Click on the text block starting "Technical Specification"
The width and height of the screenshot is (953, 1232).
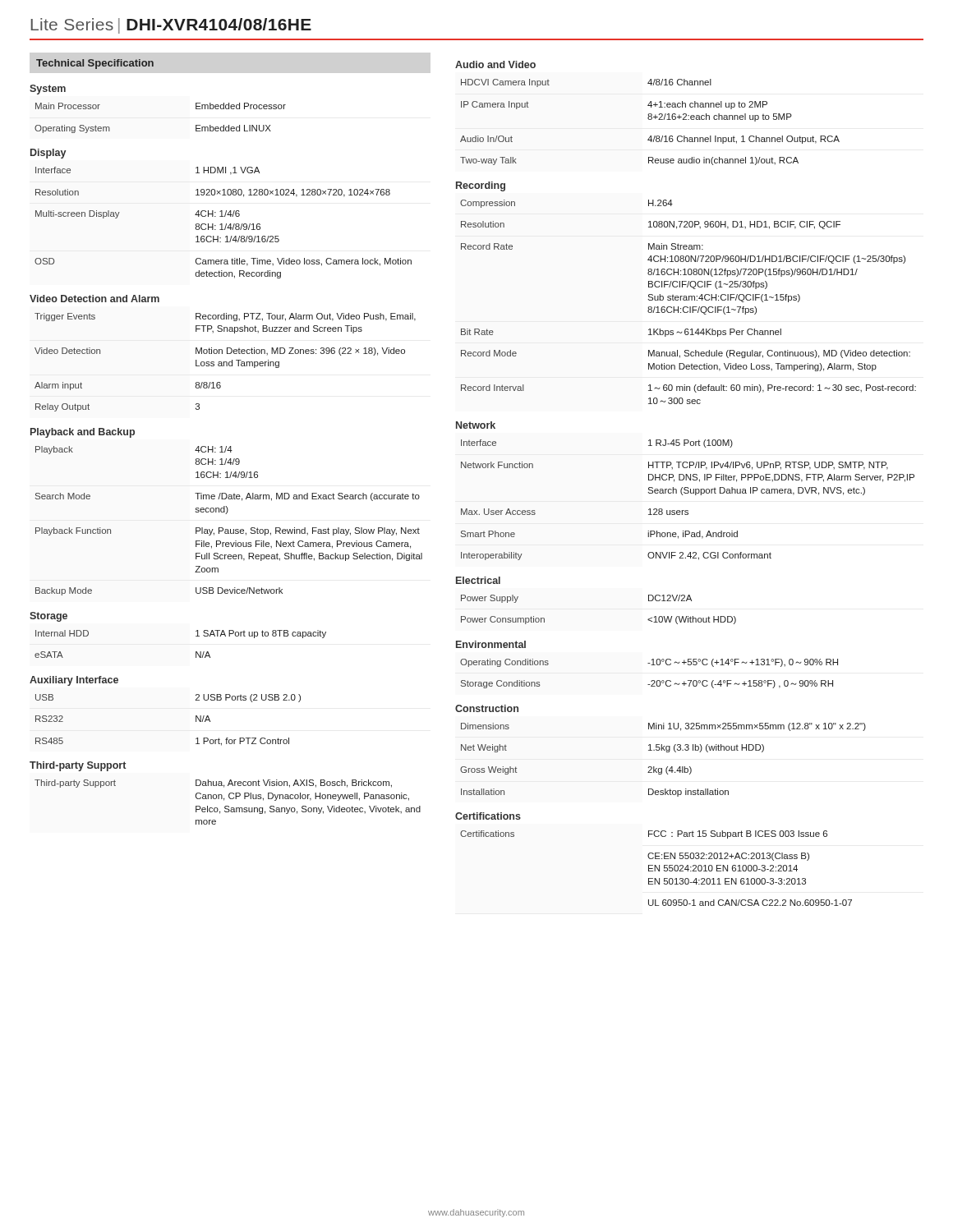[x=95, y=63]
